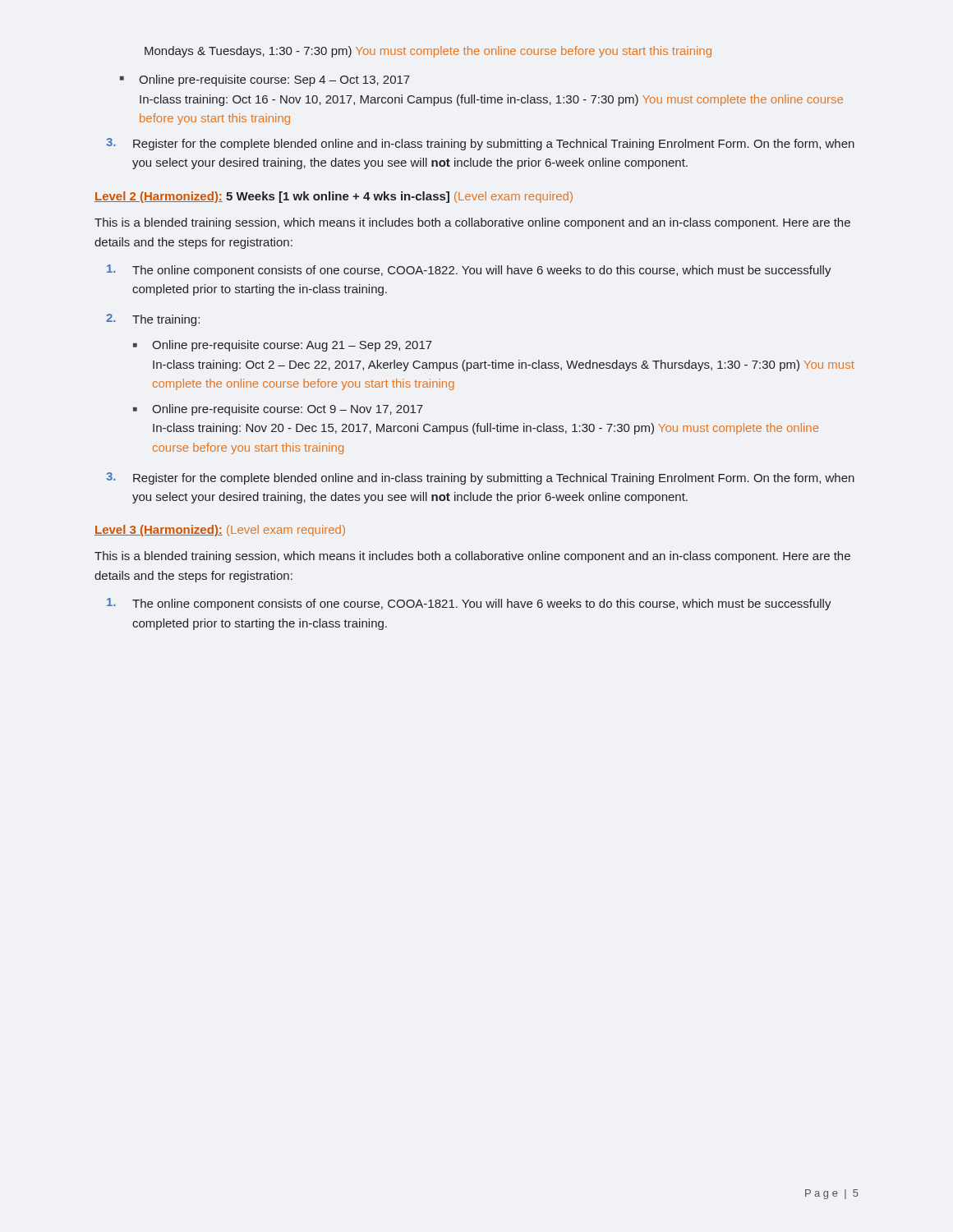Find the list item that reads "Online pre-requisite course: Aug 21 –"
Viewport: 953px width, 1232px height.
pyautogui.click(x=505, y=364)
